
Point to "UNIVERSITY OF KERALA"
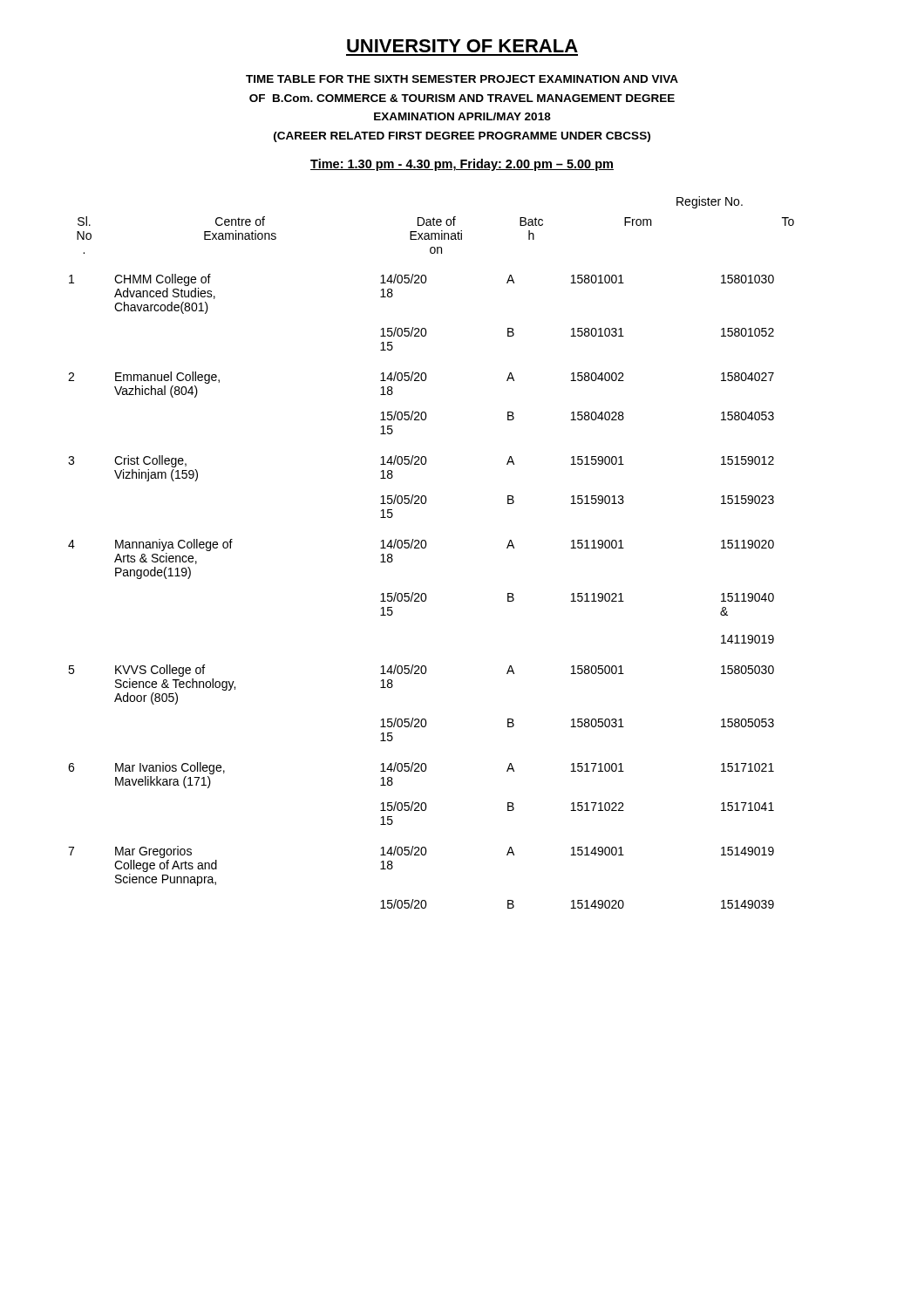point(462,46)
